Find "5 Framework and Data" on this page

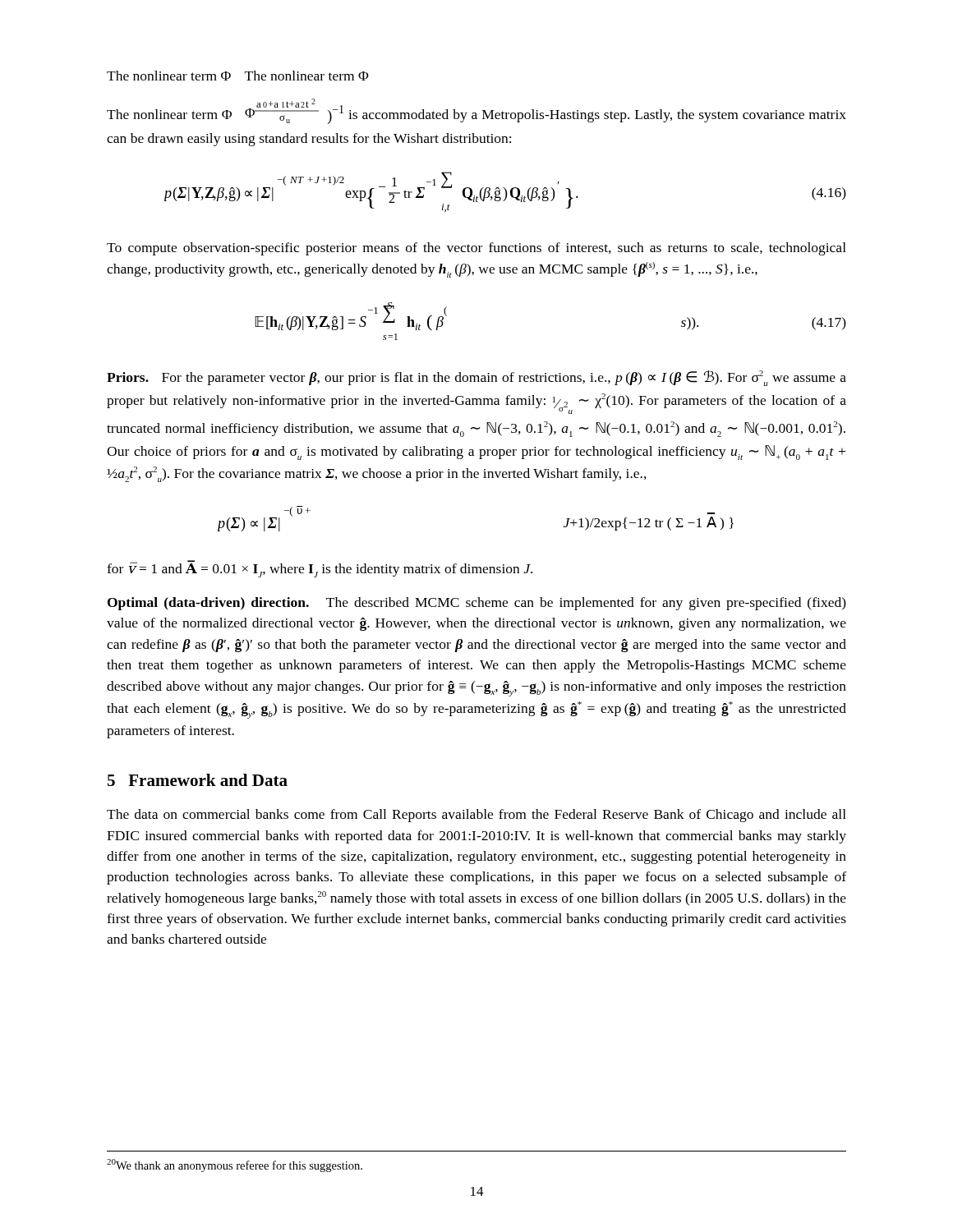point(197,780)
